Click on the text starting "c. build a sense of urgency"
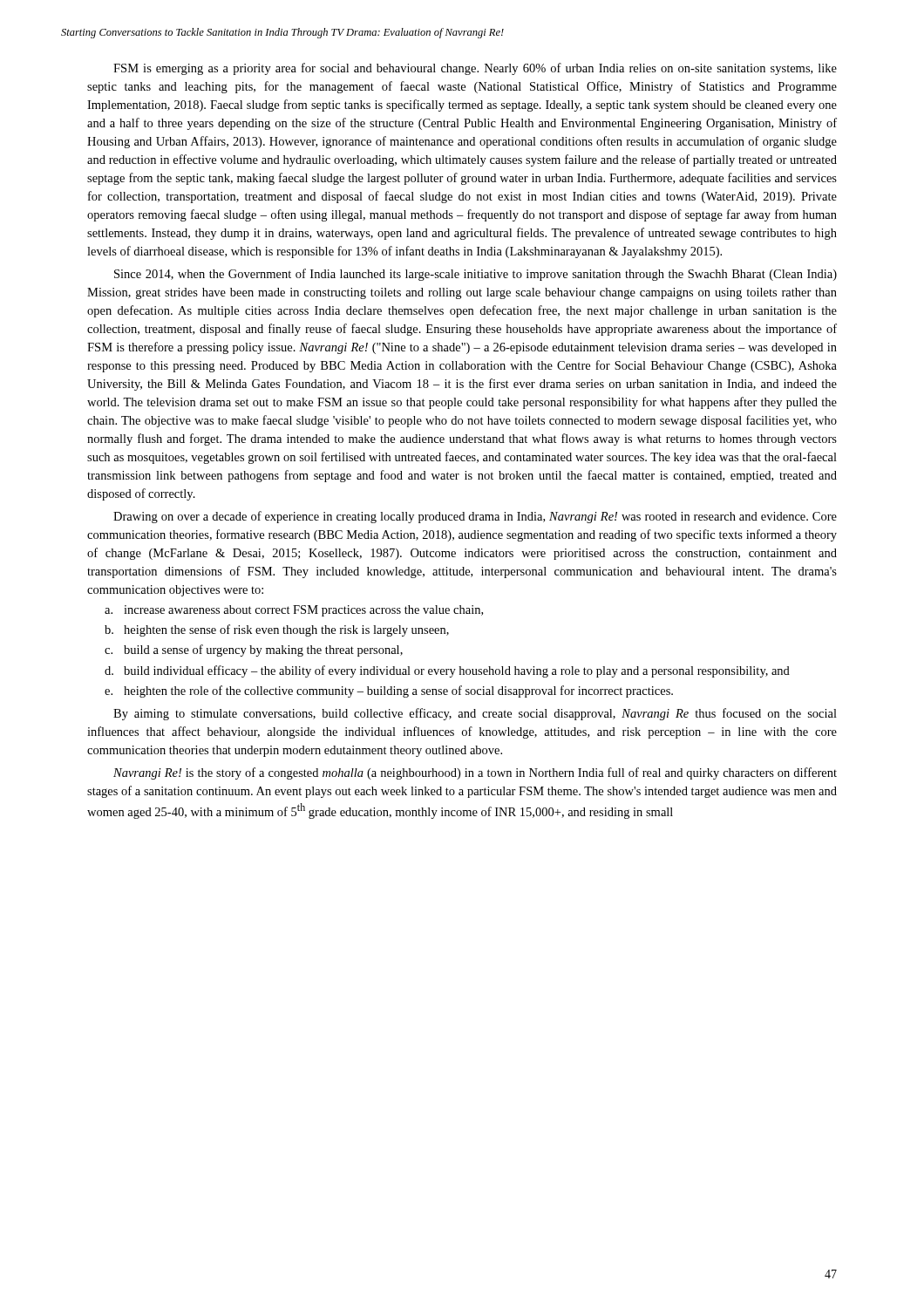 (254, 651)
